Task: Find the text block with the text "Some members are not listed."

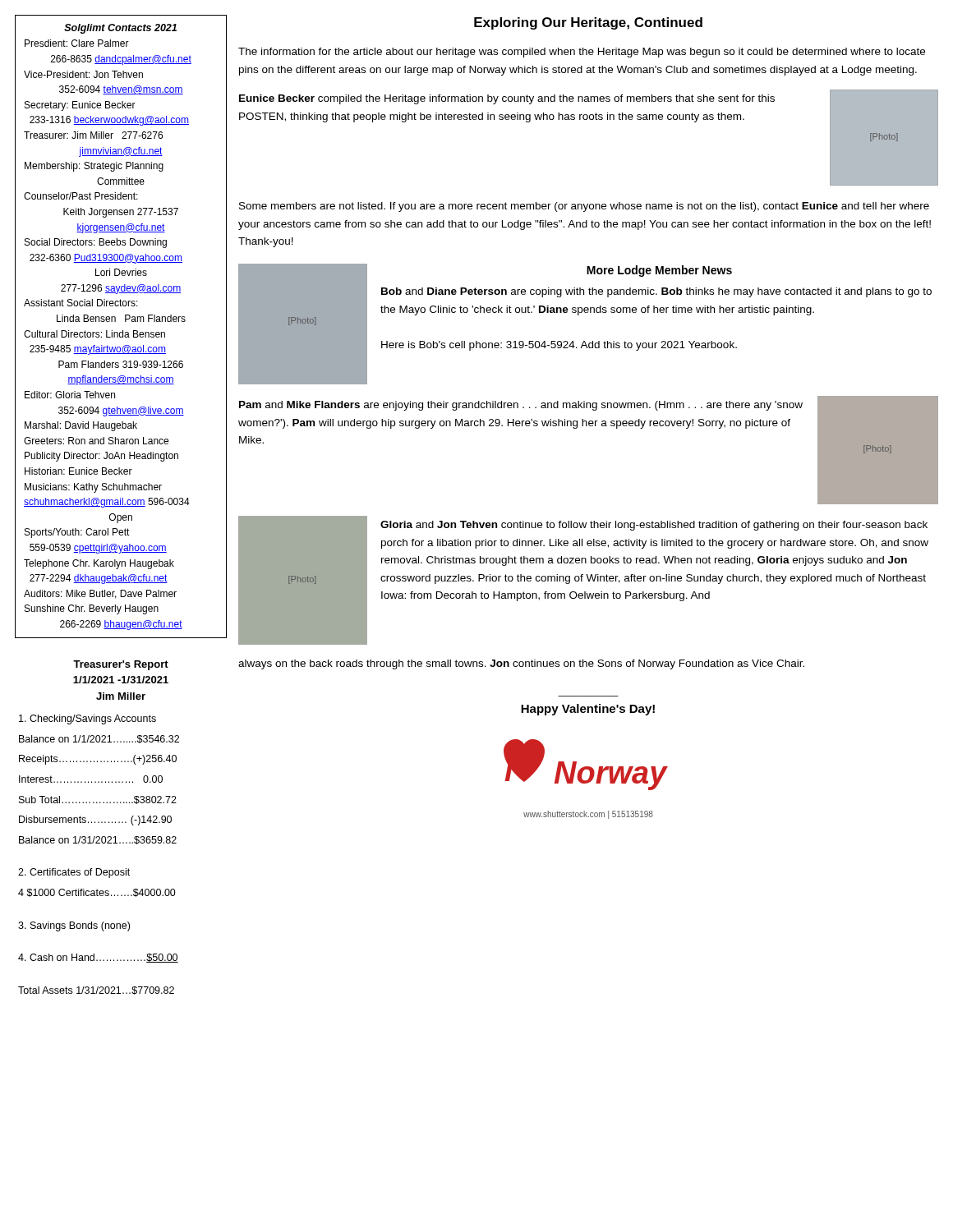Action: coord(585,224)
